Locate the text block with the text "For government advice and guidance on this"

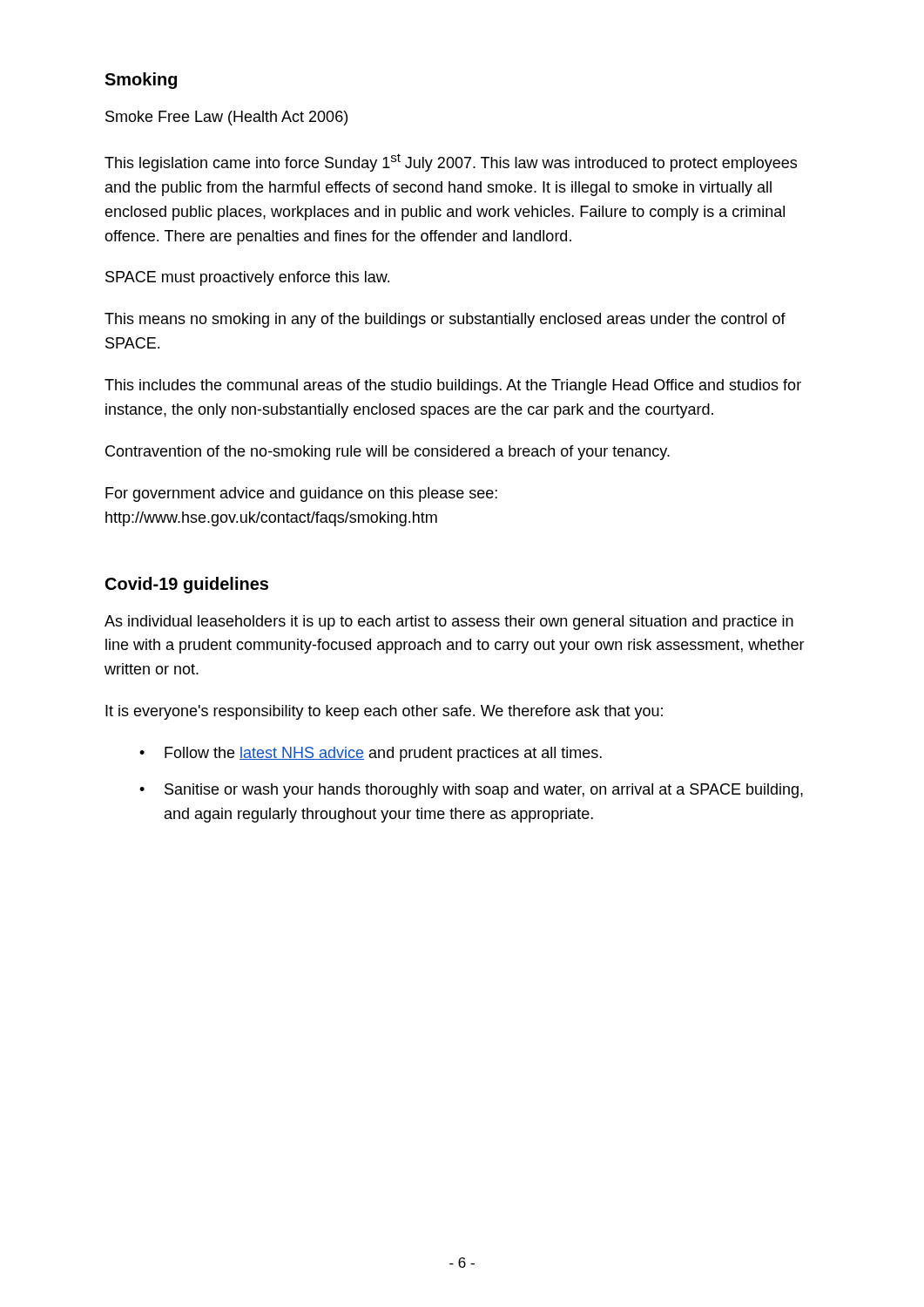[301, 505]
